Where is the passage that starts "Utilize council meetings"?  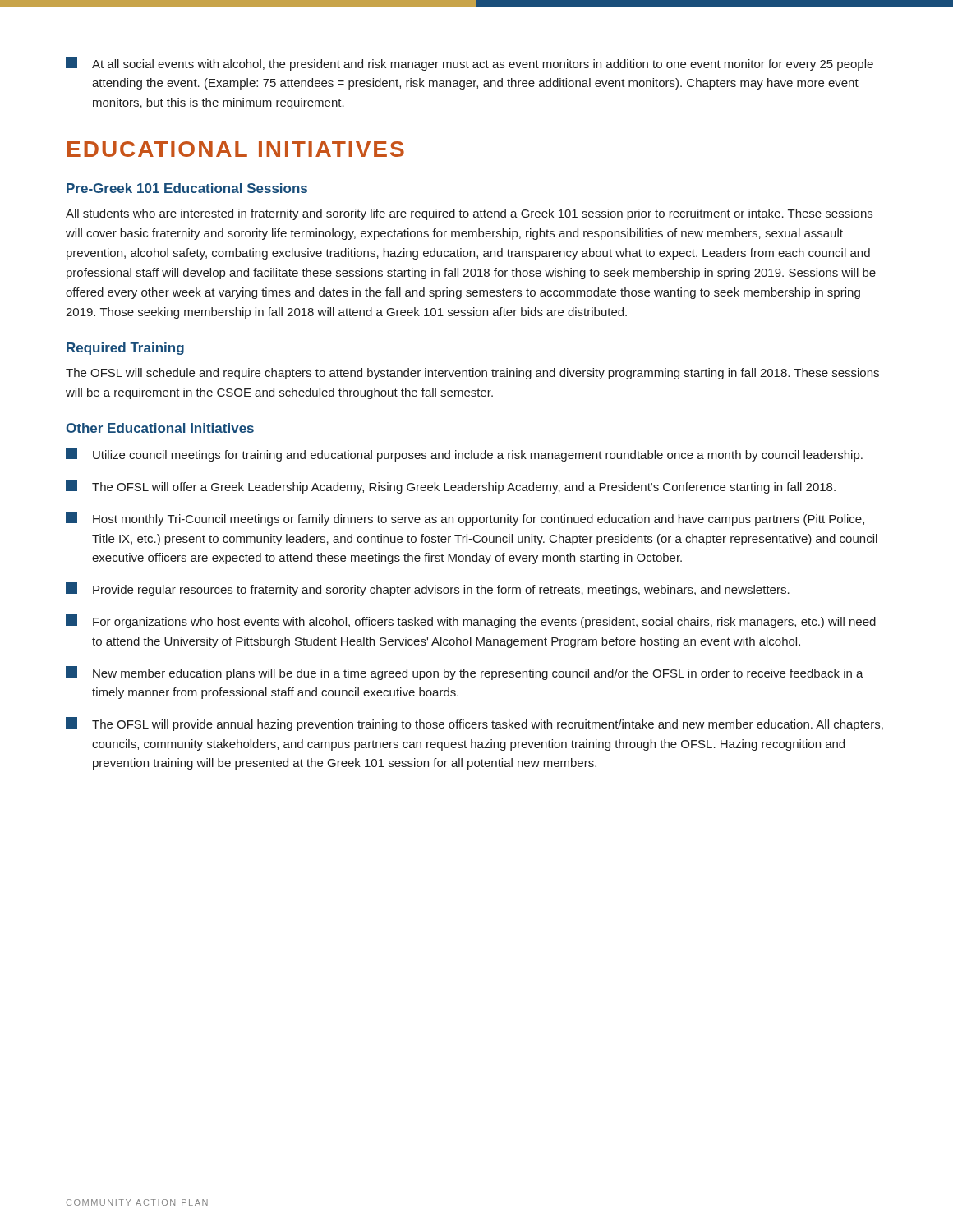pos(465,455)
